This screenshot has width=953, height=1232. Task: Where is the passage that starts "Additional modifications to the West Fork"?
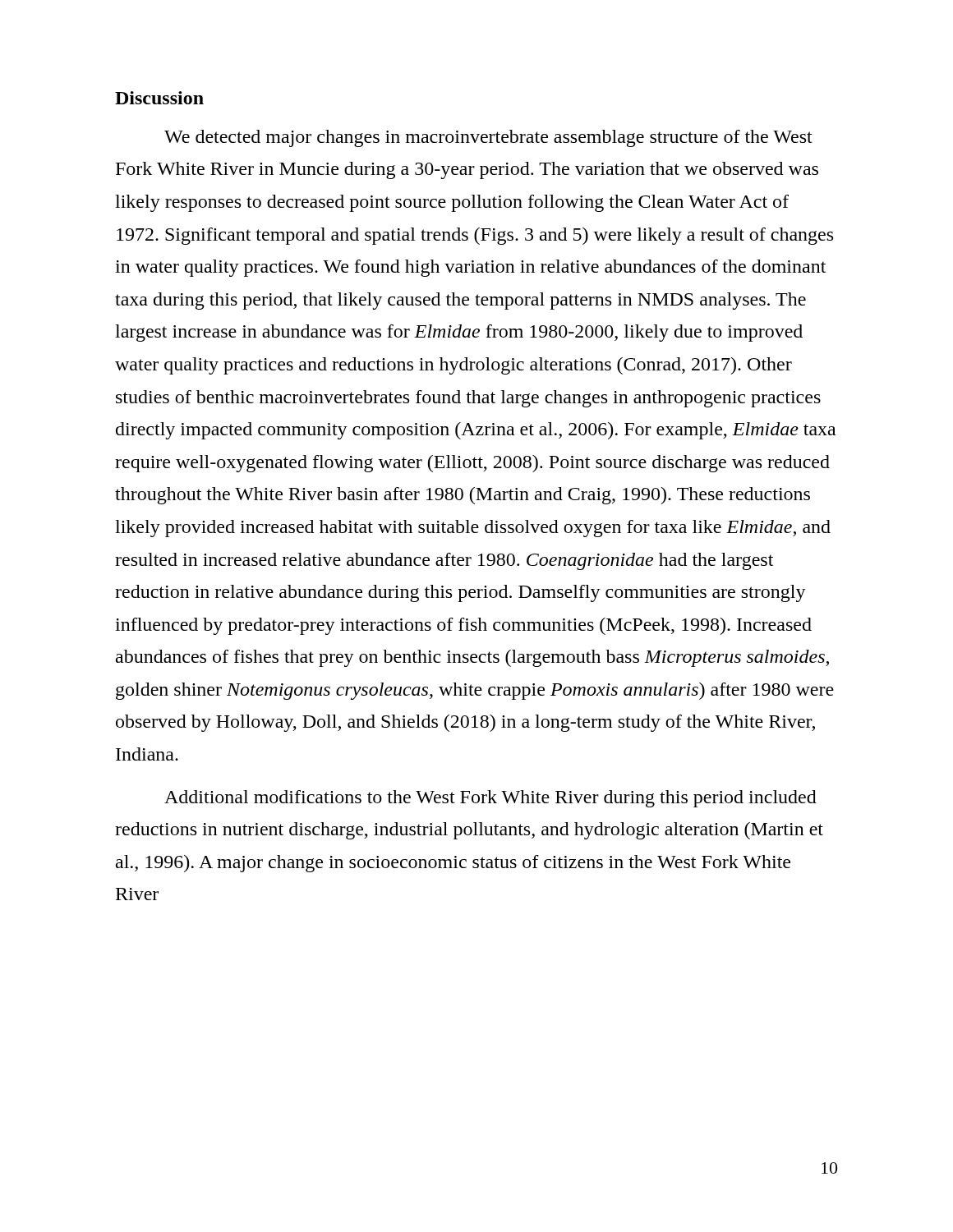(469, 845)
